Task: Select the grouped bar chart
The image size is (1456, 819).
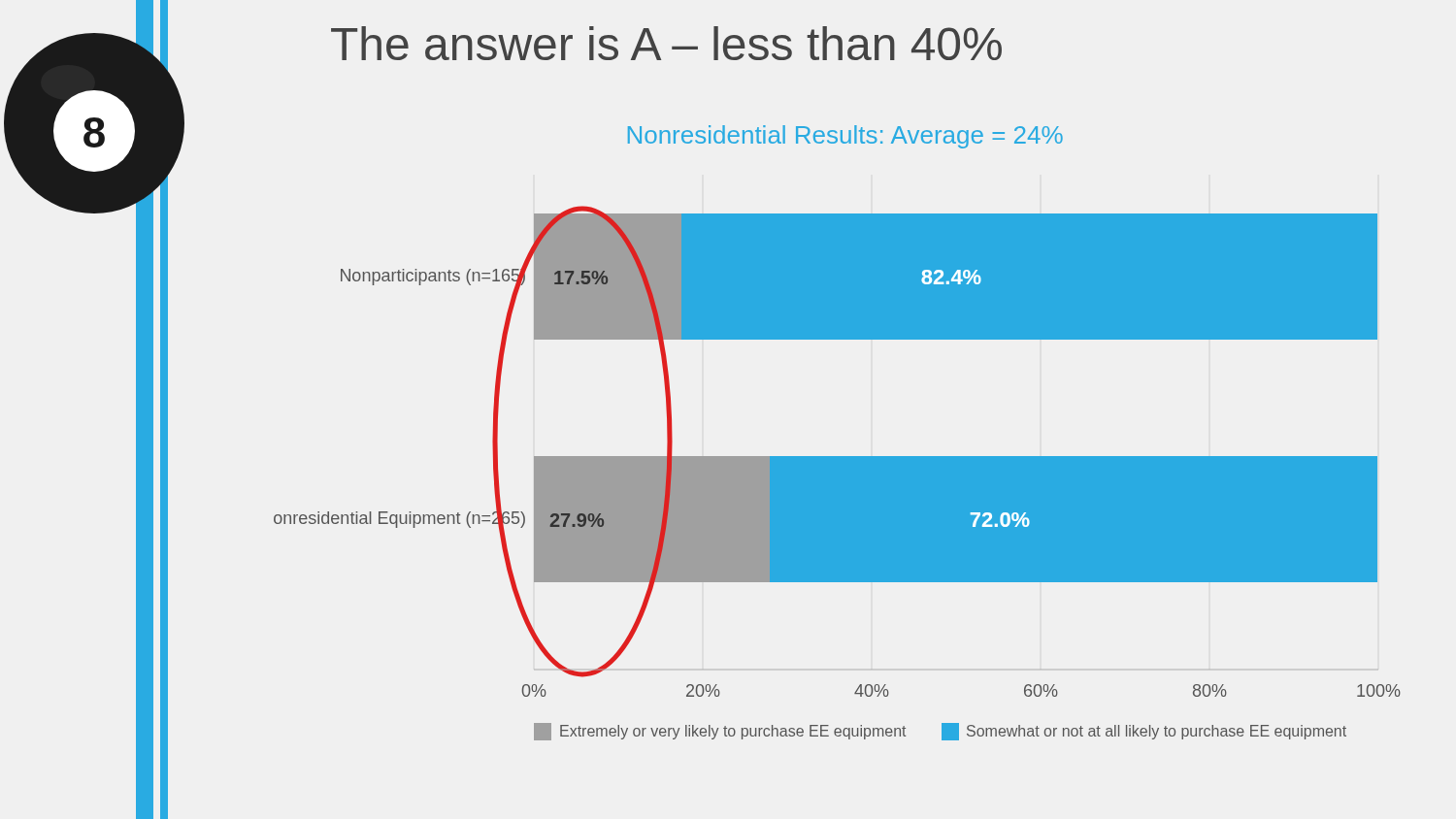Action: (844, 437)
